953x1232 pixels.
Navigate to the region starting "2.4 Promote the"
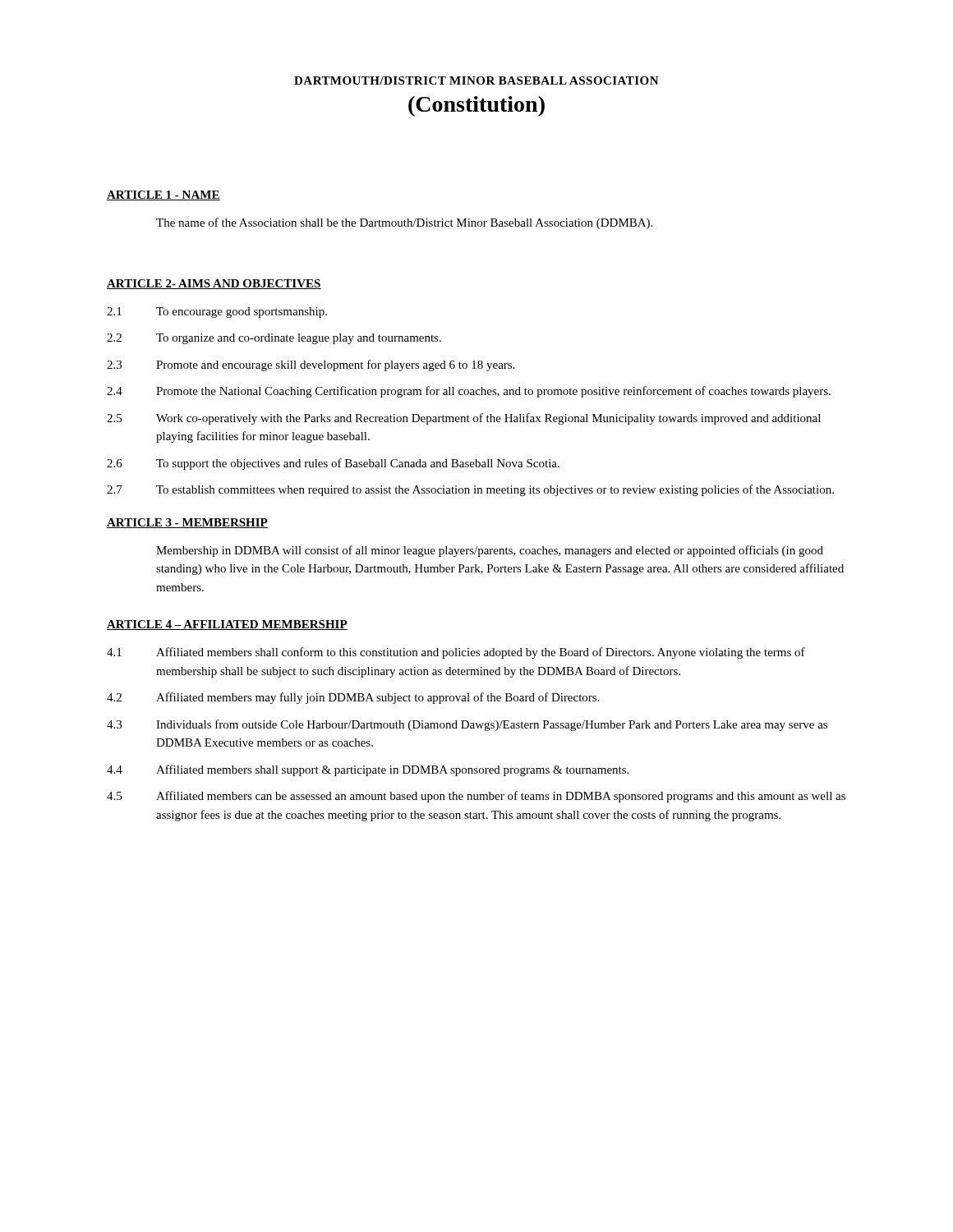pos(476,391)
